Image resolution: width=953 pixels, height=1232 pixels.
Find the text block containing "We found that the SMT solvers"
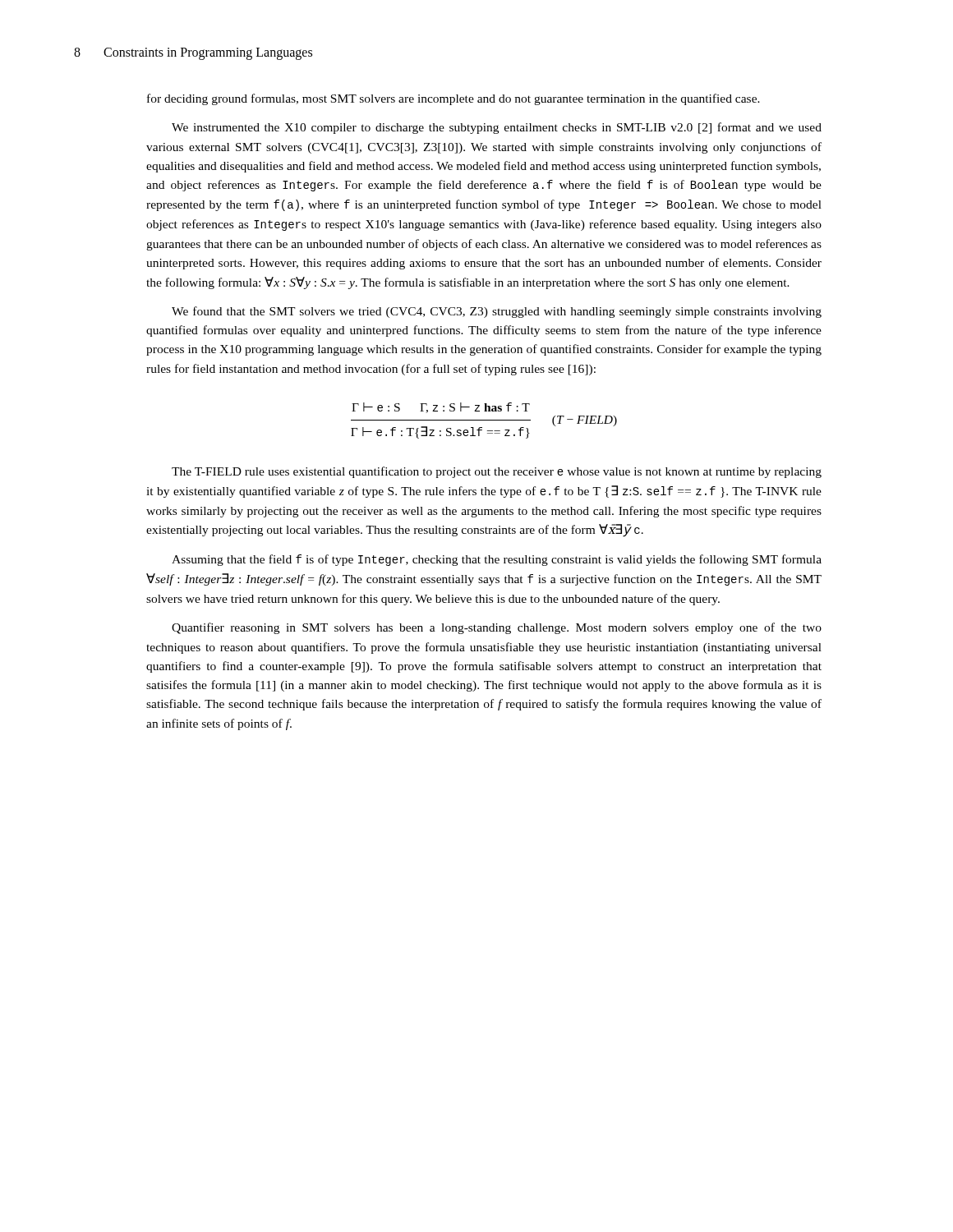click(484, 339)
